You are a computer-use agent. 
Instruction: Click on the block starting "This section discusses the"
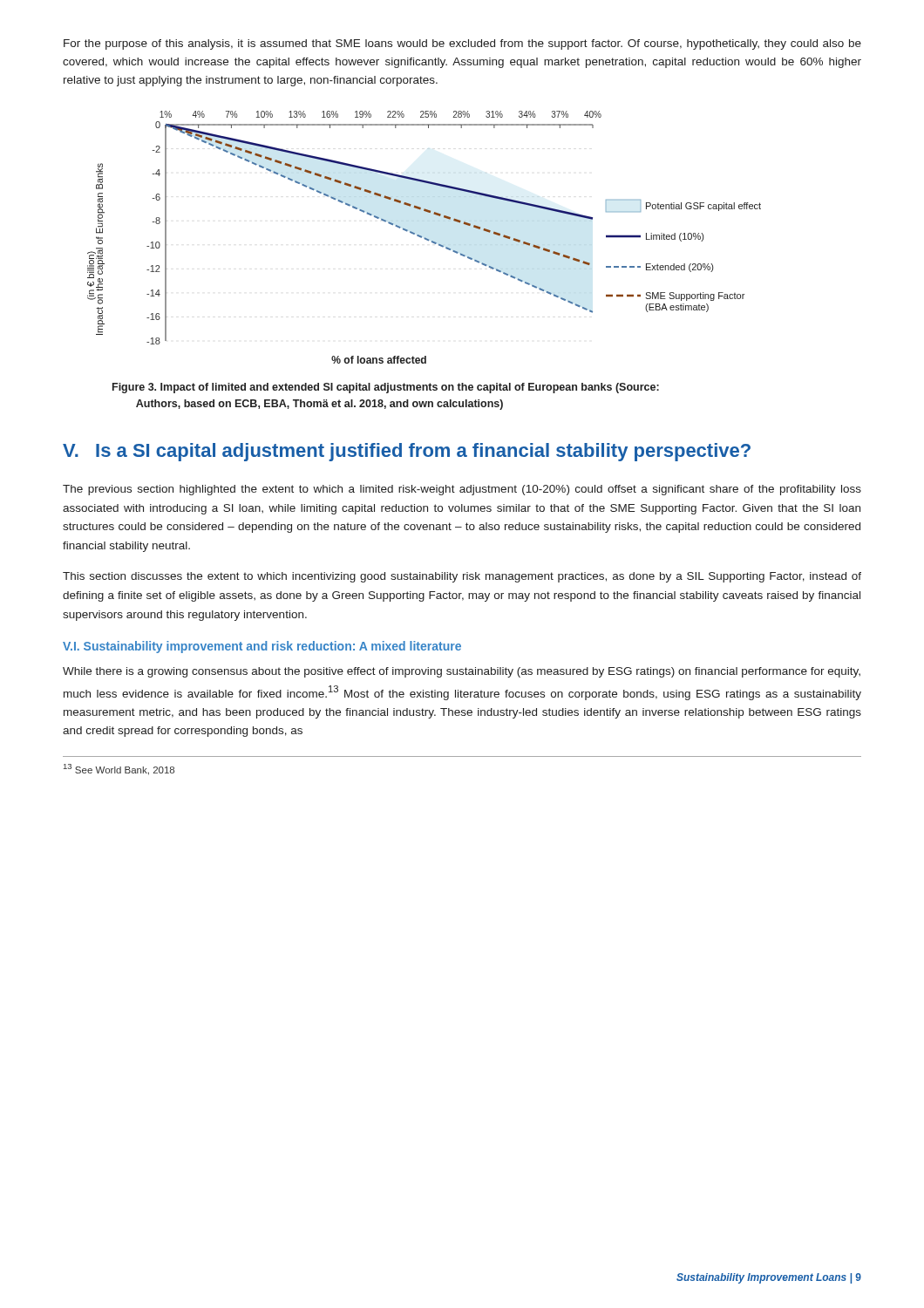point(462,595)
